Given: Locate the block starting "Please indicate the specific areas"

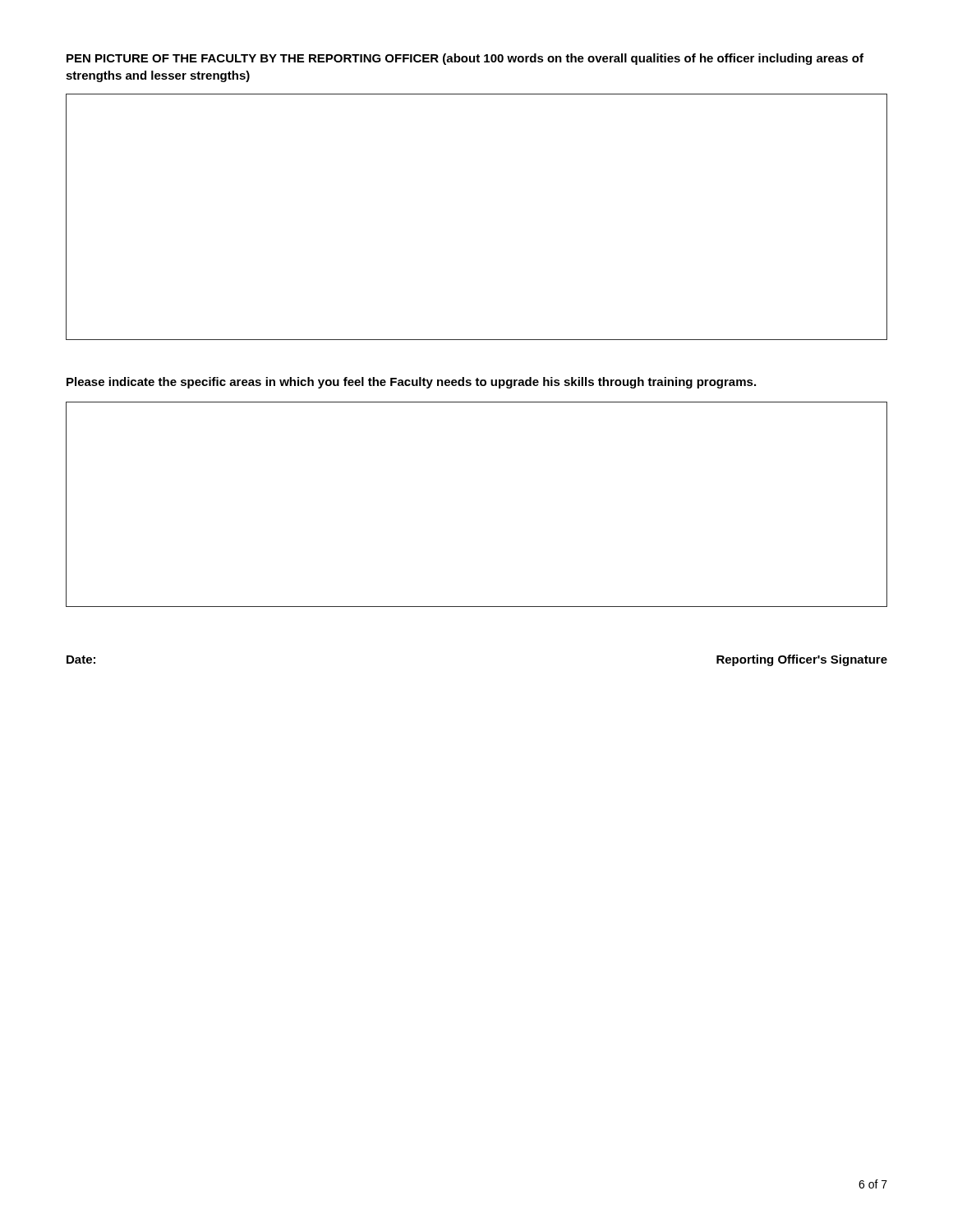Looking at the screenshot, I should [411, 381].
